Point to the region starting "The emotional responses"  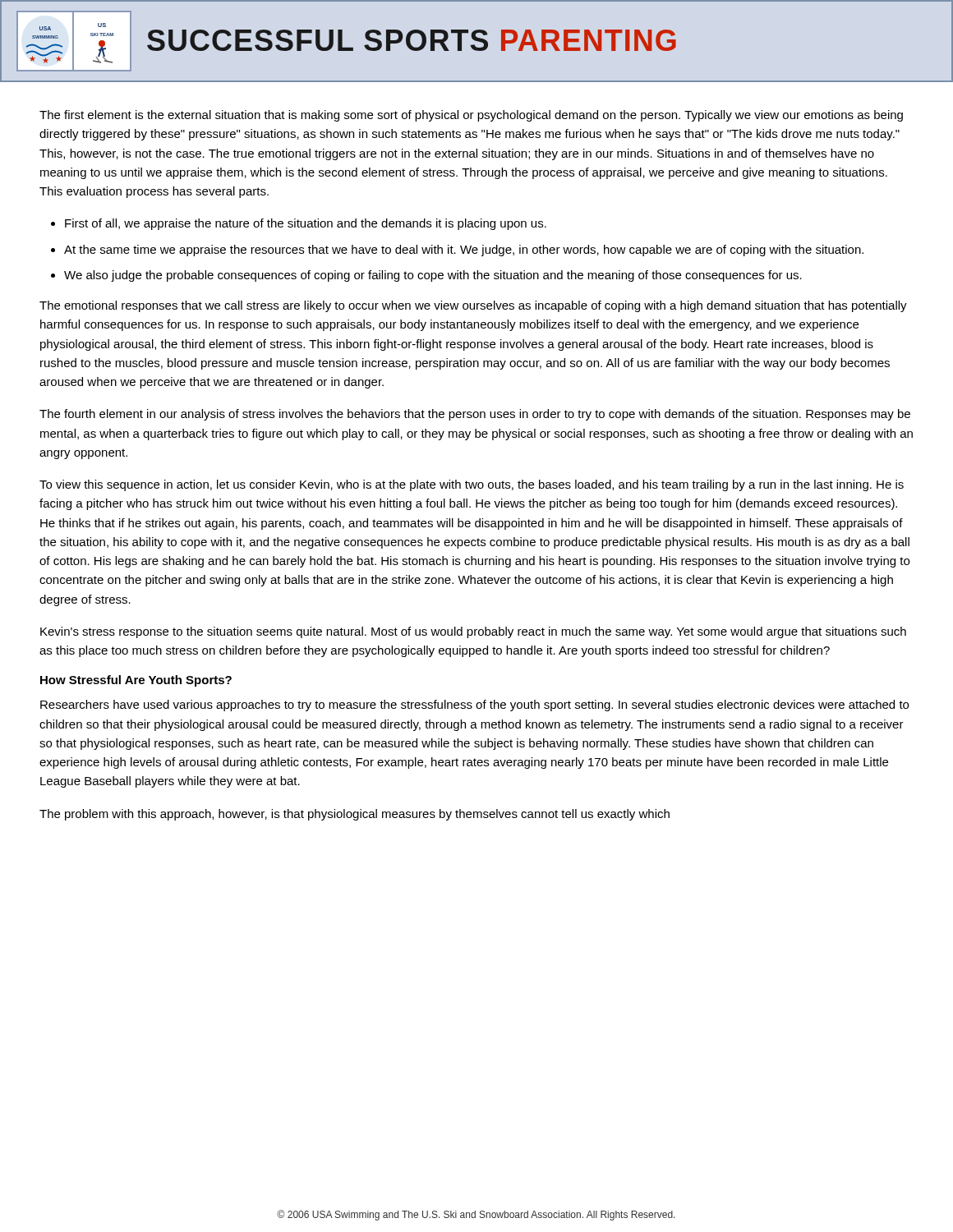click(x=473, y=343)
